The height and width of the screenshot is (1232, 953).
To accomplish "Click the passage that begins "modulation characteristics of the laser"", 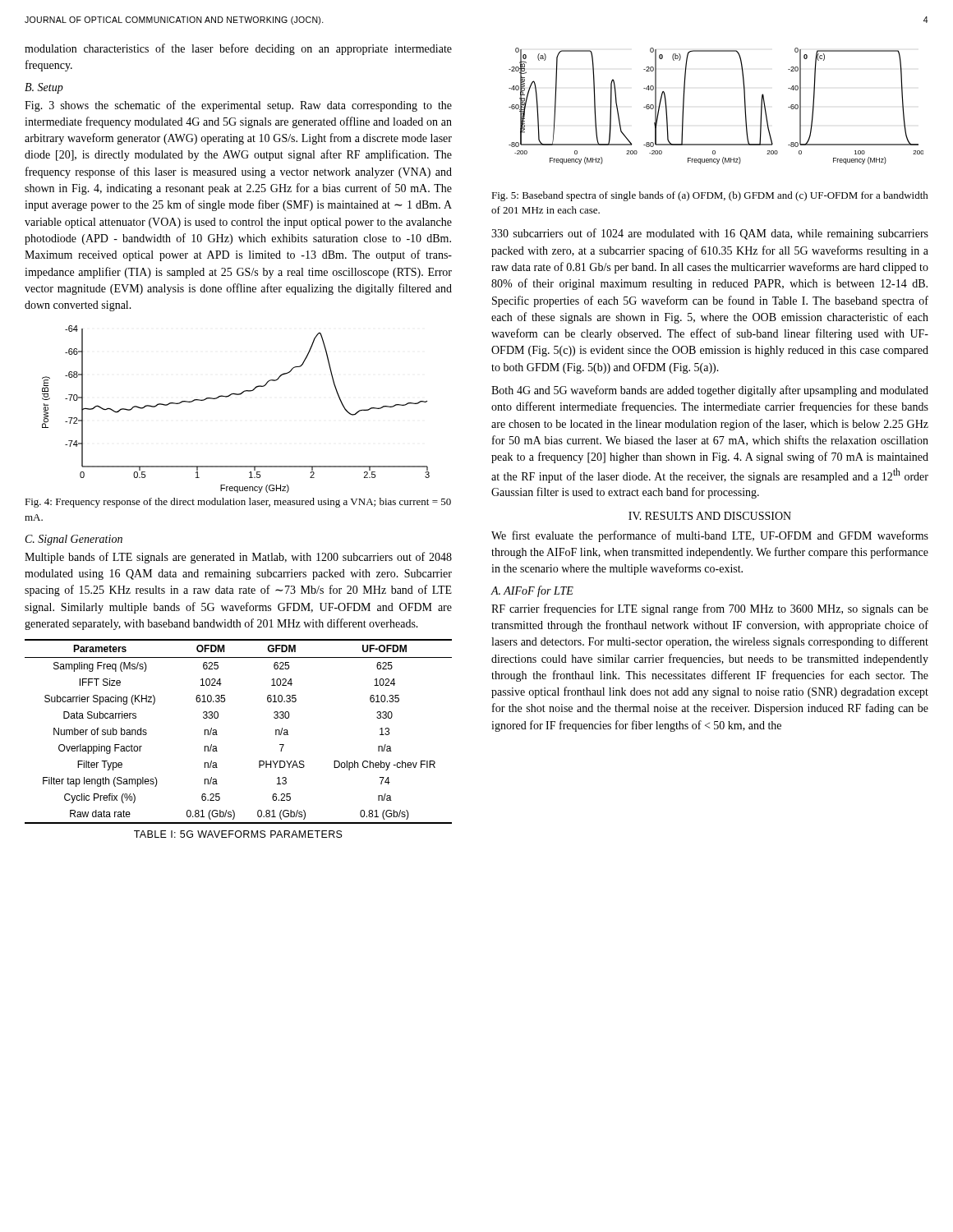I will click(x=238, y=58).
